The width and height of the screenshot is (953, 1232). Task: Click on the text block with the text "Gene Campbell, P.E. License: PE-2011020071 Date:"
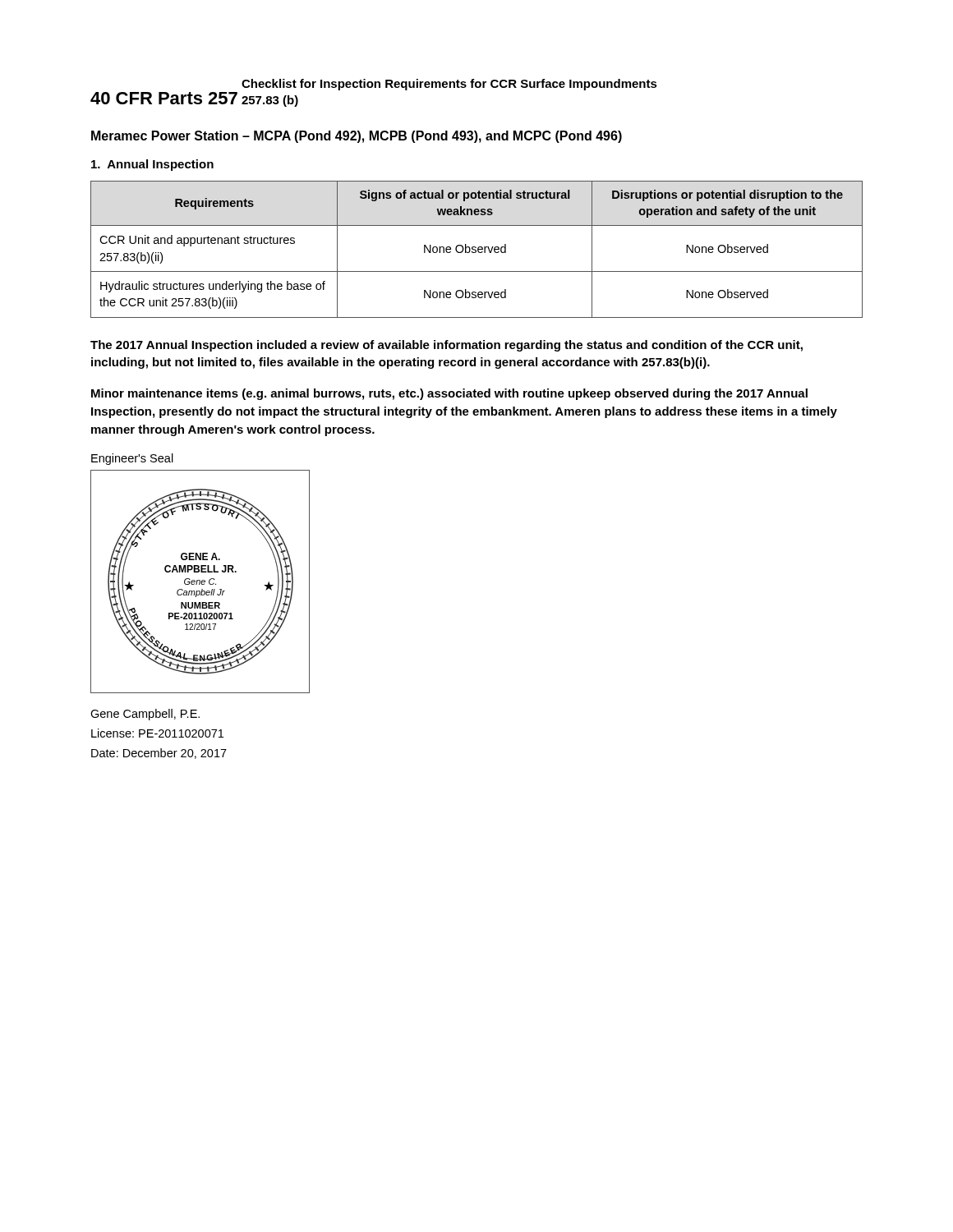coord(159,734)
